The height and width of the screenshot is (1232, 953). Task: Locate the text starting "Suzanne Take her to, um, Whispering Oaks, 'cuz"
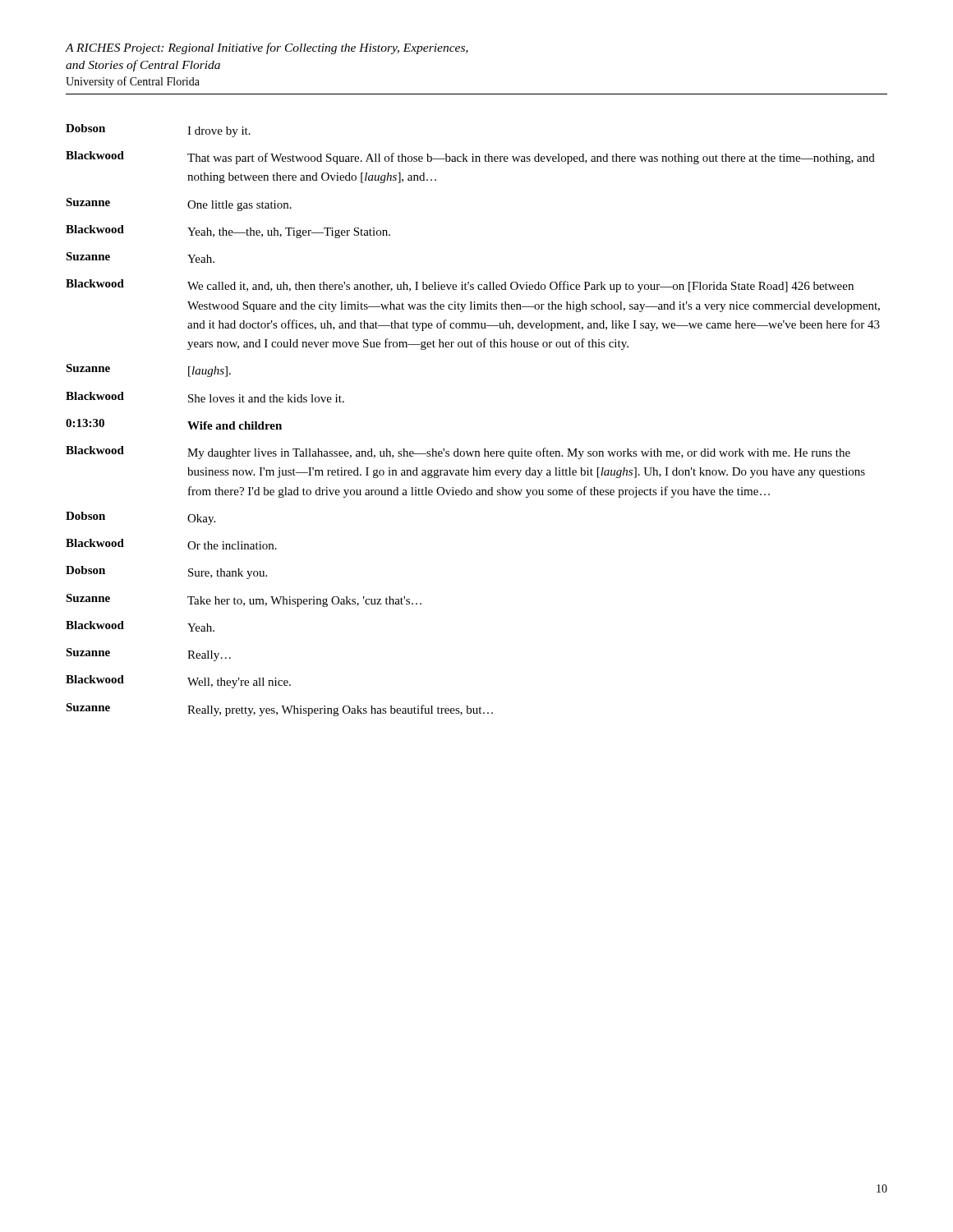[x=244, y=600]
